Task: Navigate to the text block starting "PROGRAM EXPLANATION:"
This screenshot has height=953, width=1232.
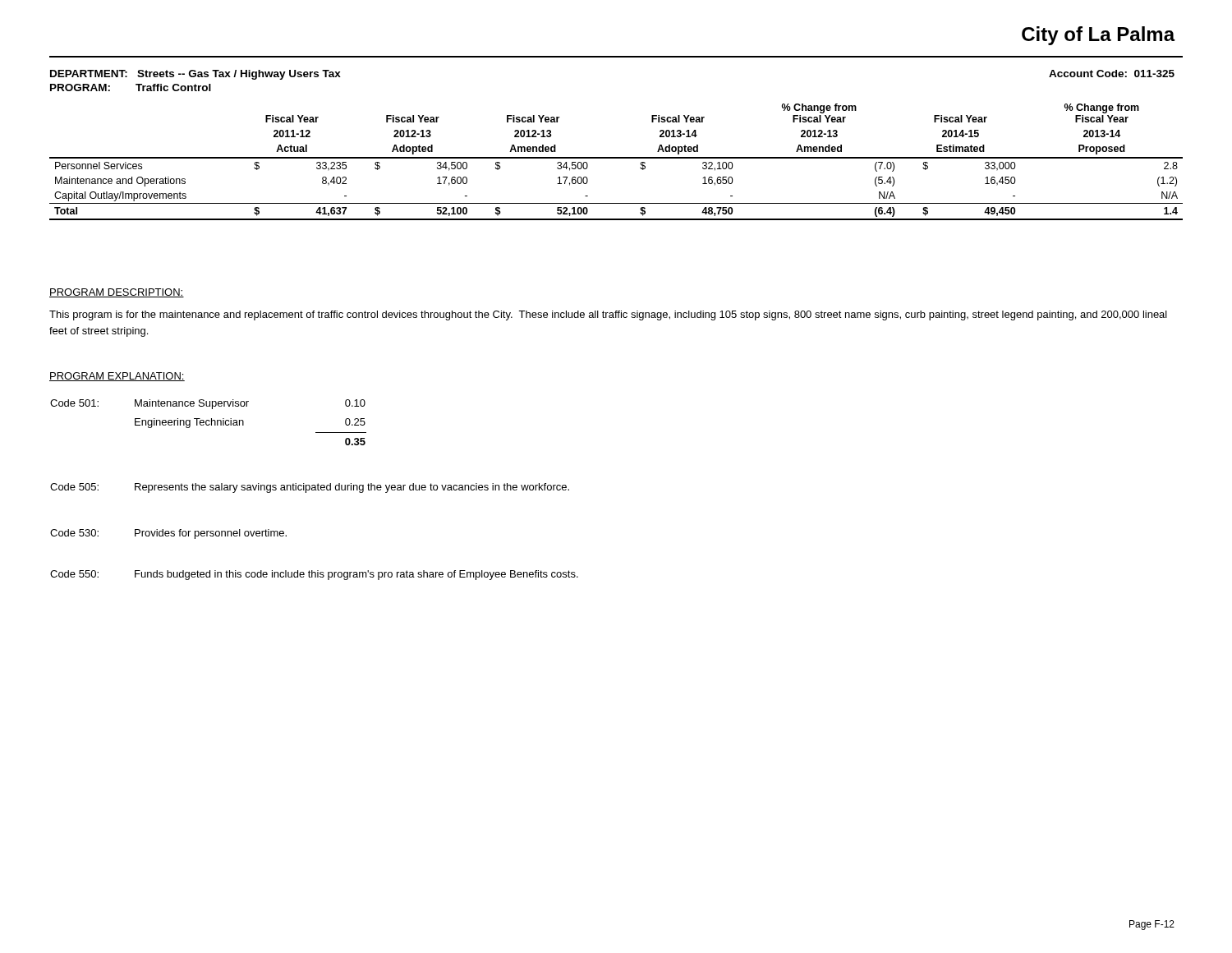Action: 117,376
